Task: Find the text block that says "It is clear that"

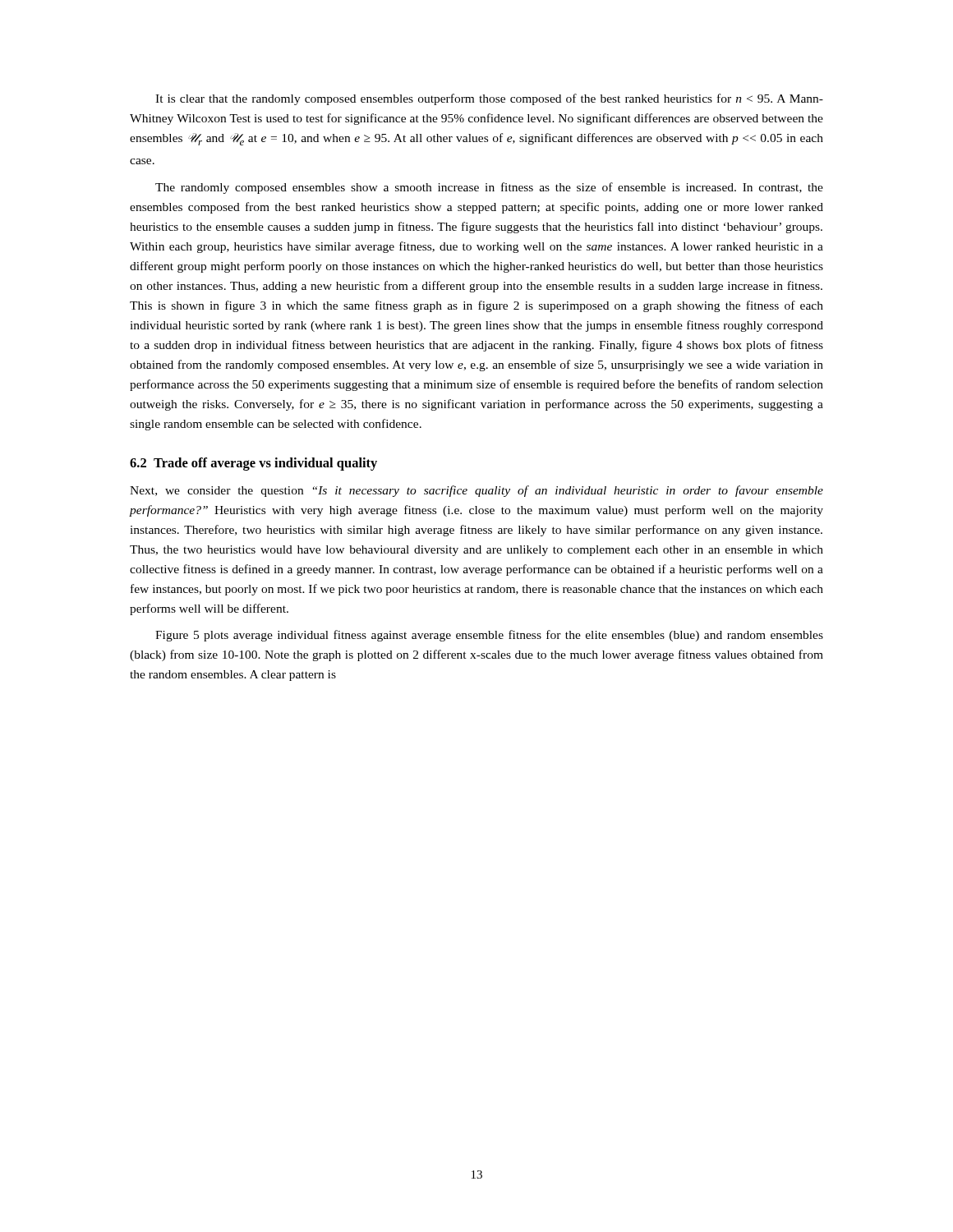Action: (x=476, y=261)
